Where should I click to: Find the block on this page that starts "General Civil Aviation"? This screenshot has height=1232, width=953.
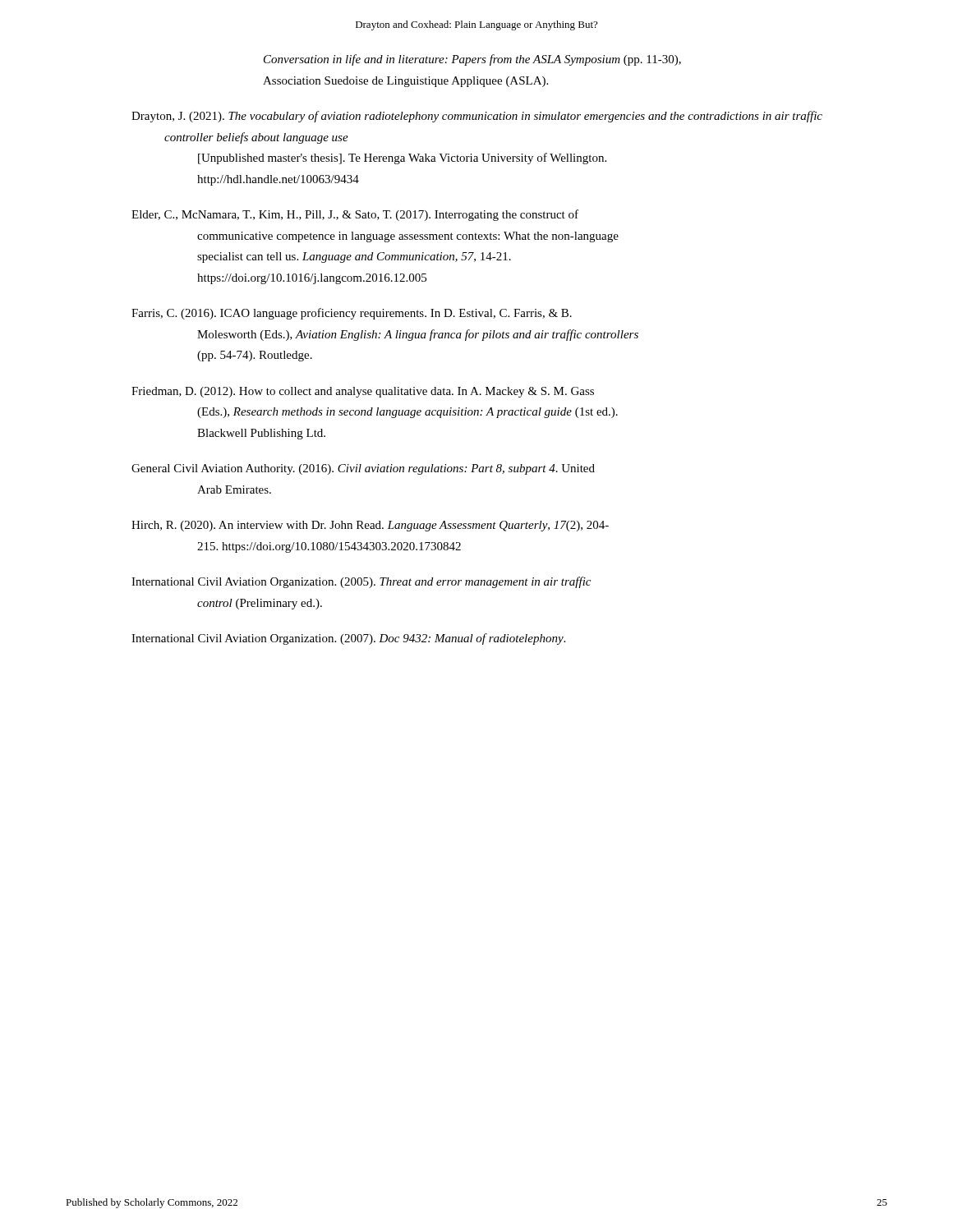pyautogui.click(x=493, y=479)
